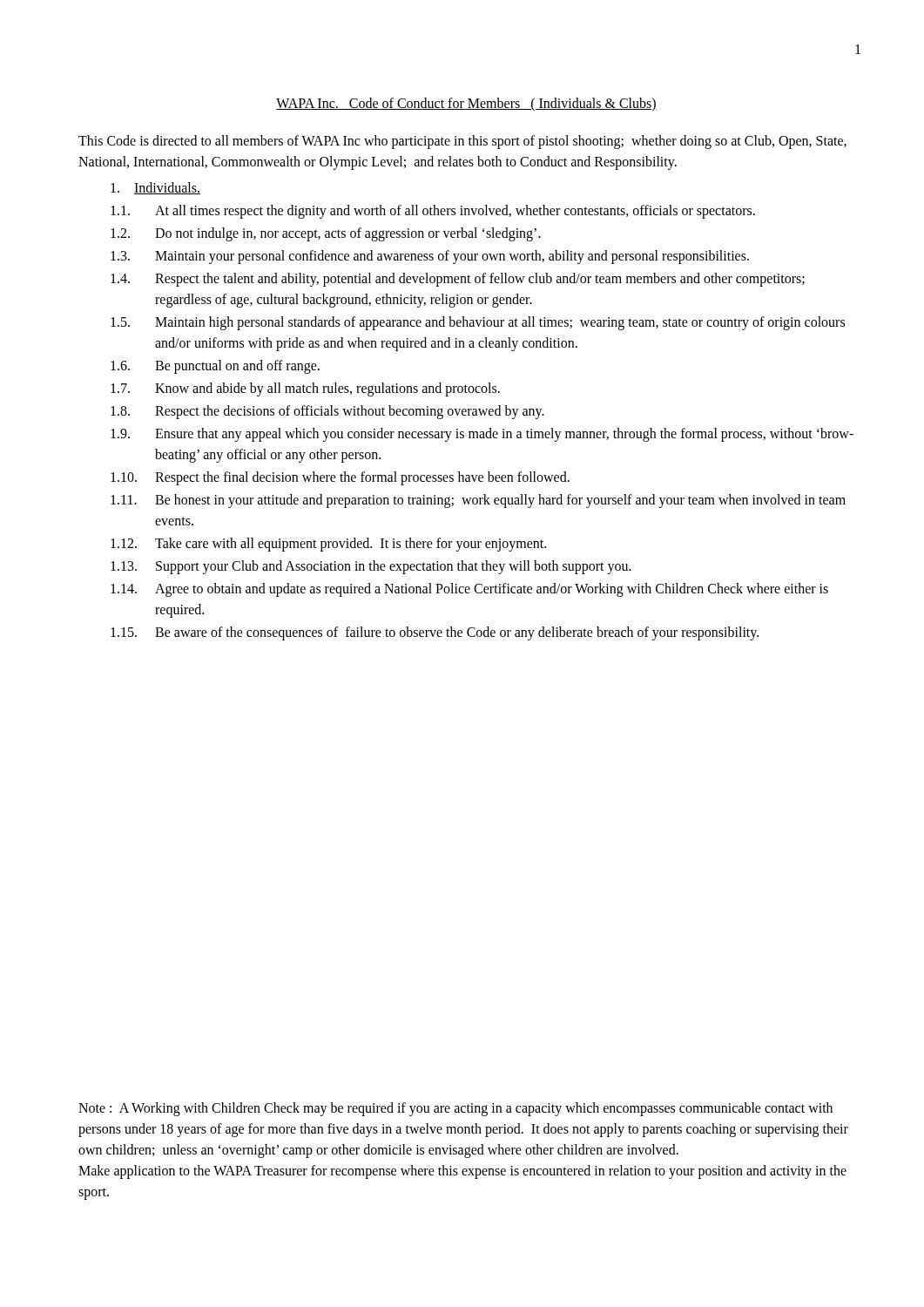924x1307 pixels.
Task: Select the title containing "WAPA Inc. Code of Conduct for Members"
Action: pyautogui.click(x=466, y=103)
